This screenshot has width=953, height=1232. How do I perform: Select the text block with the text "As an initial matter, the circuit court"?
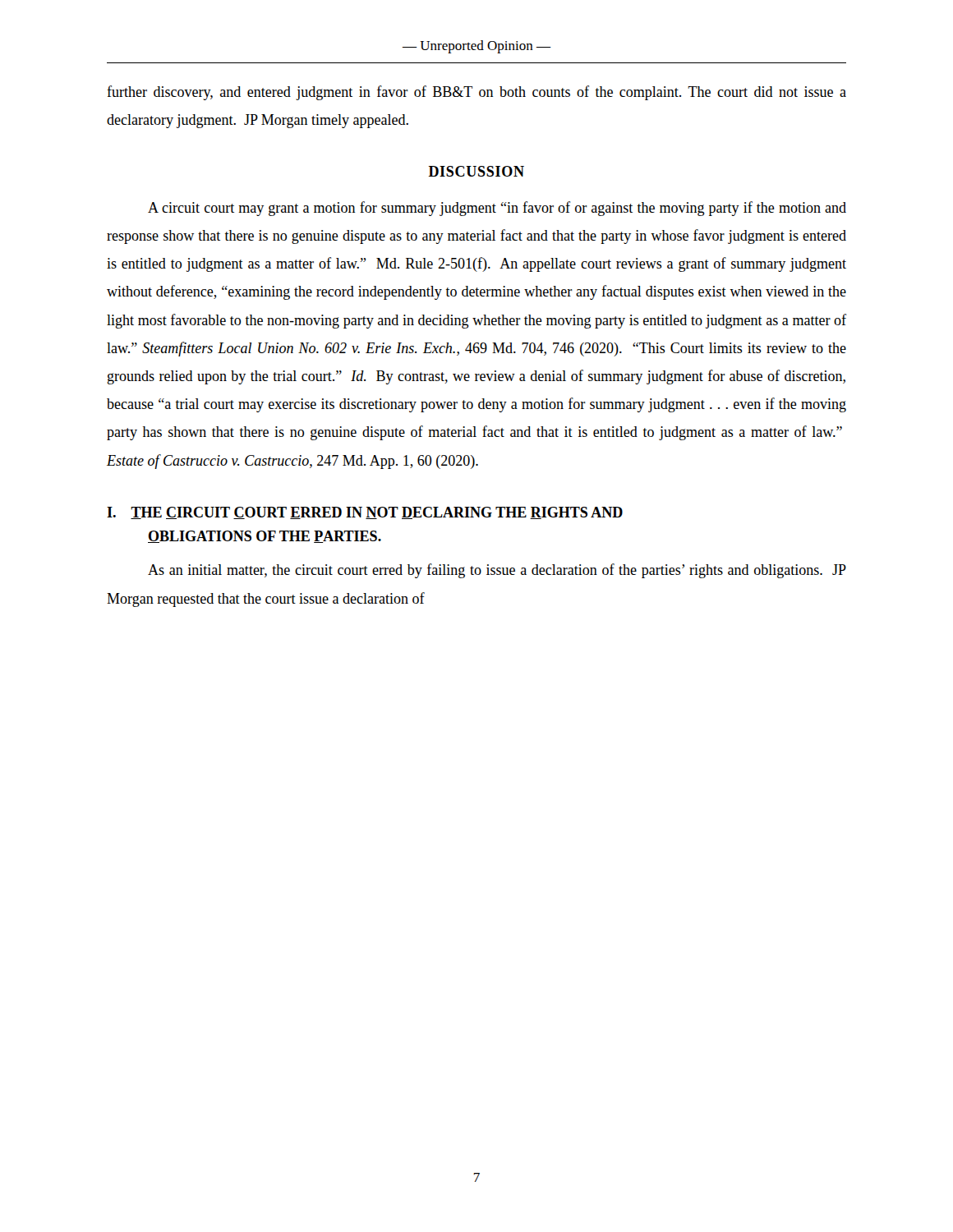click(476, 584)
